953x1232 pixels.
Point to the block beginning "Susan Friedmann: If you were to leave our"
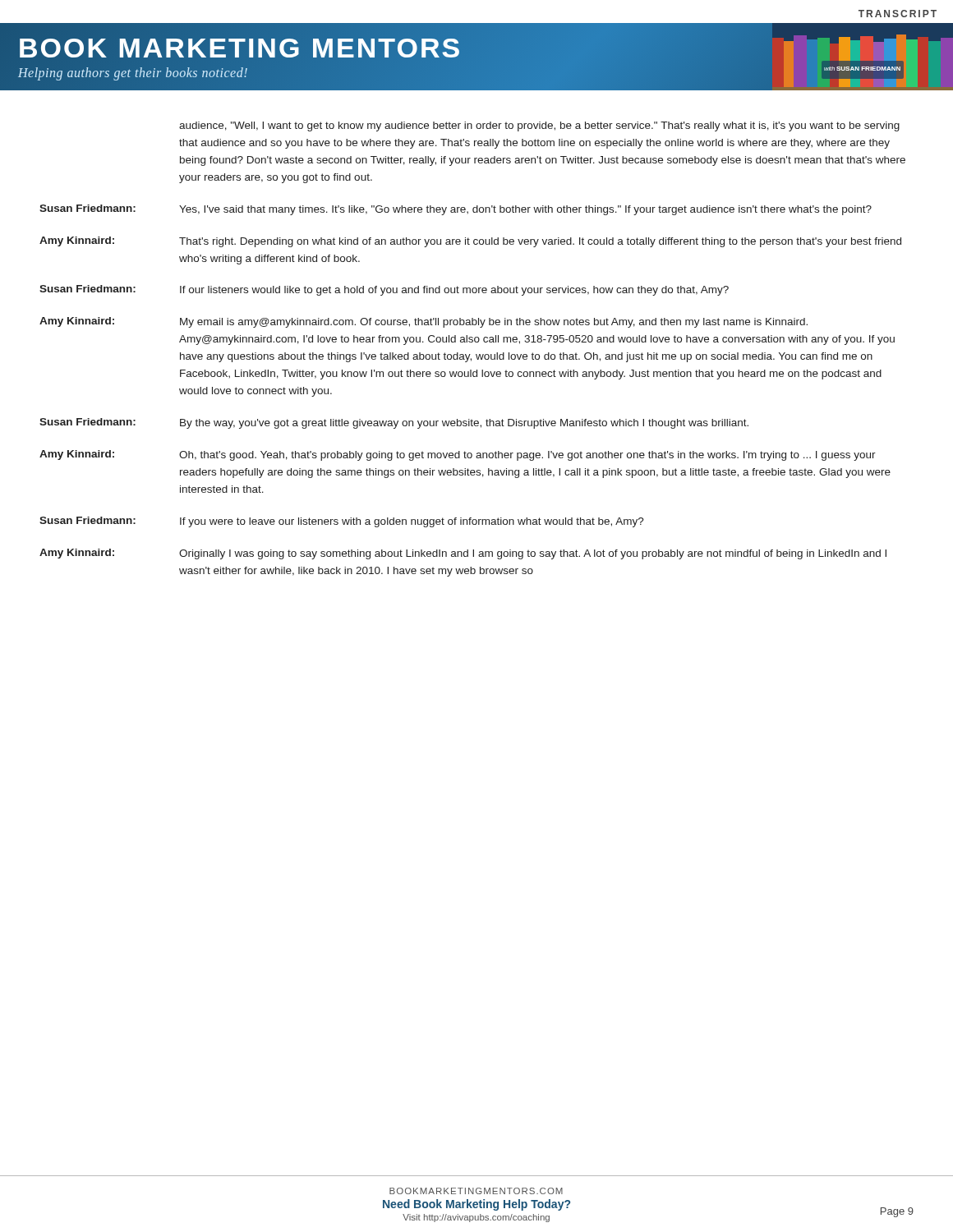click(476, 522)
